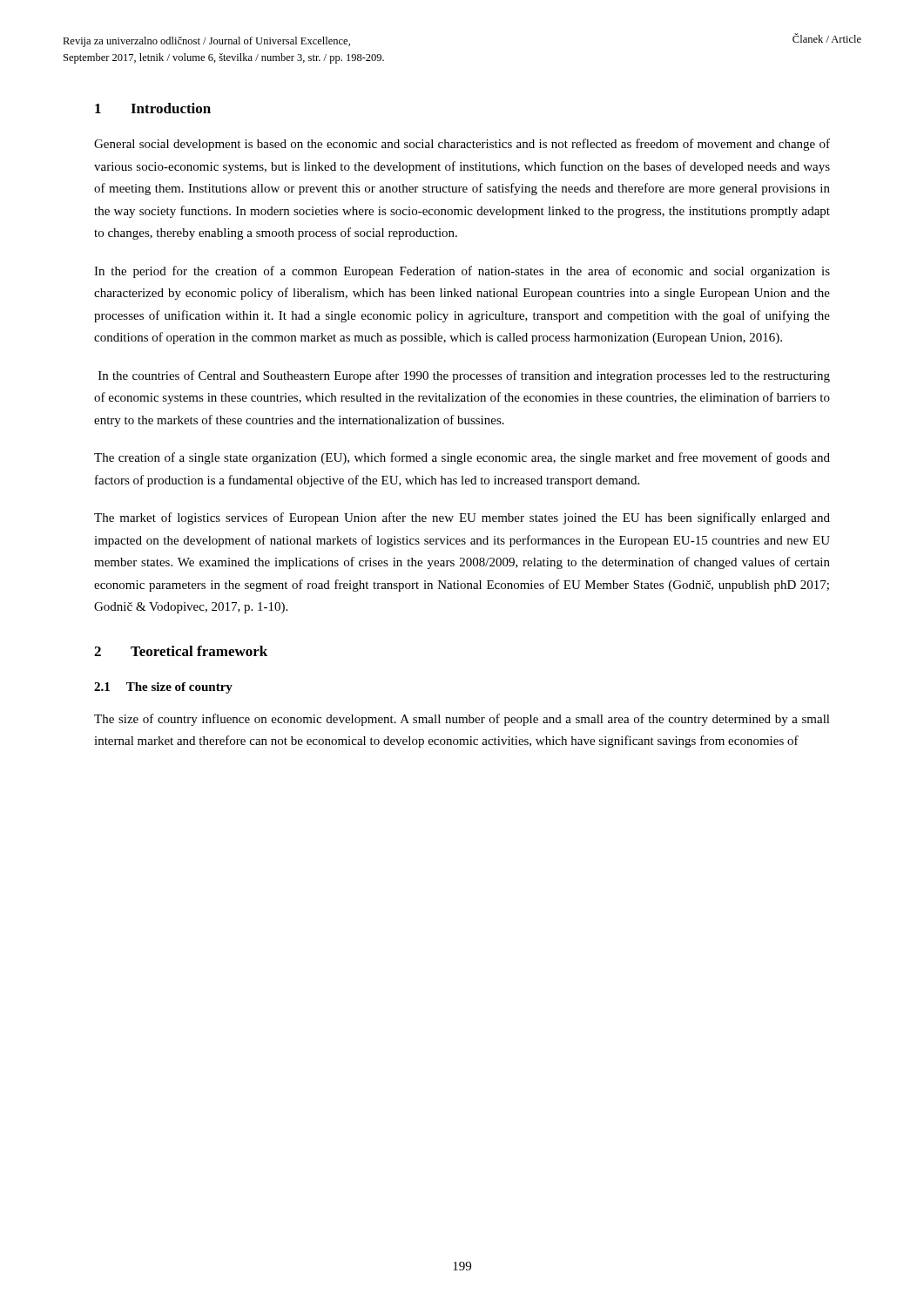This screenshot has width=924, height=1307.
Task: Click on the text block that says "In the period for the creation"
Action: [462, 305]
